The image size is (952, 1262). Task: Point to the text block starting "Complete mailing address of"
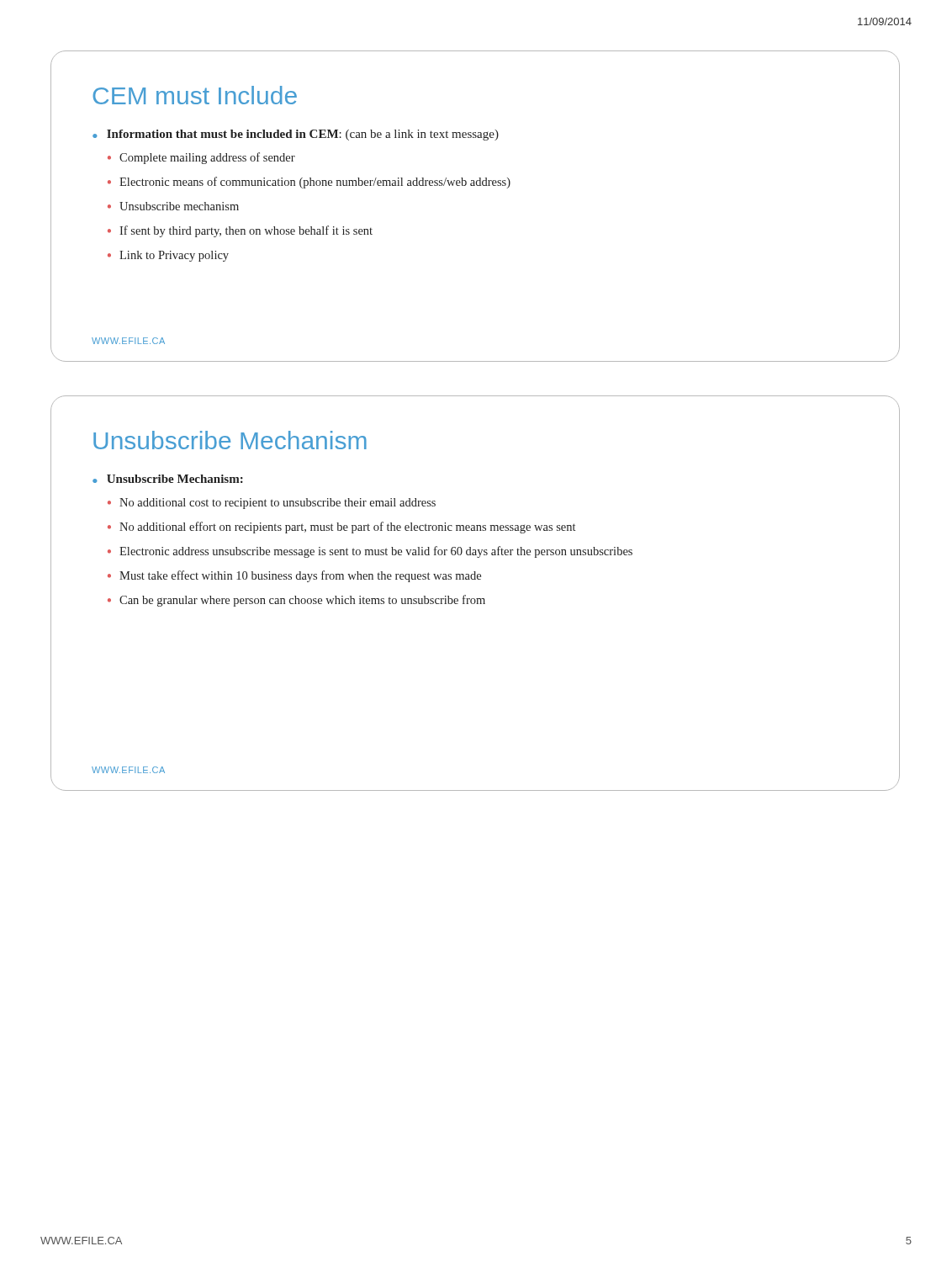(x=207, y=157)
